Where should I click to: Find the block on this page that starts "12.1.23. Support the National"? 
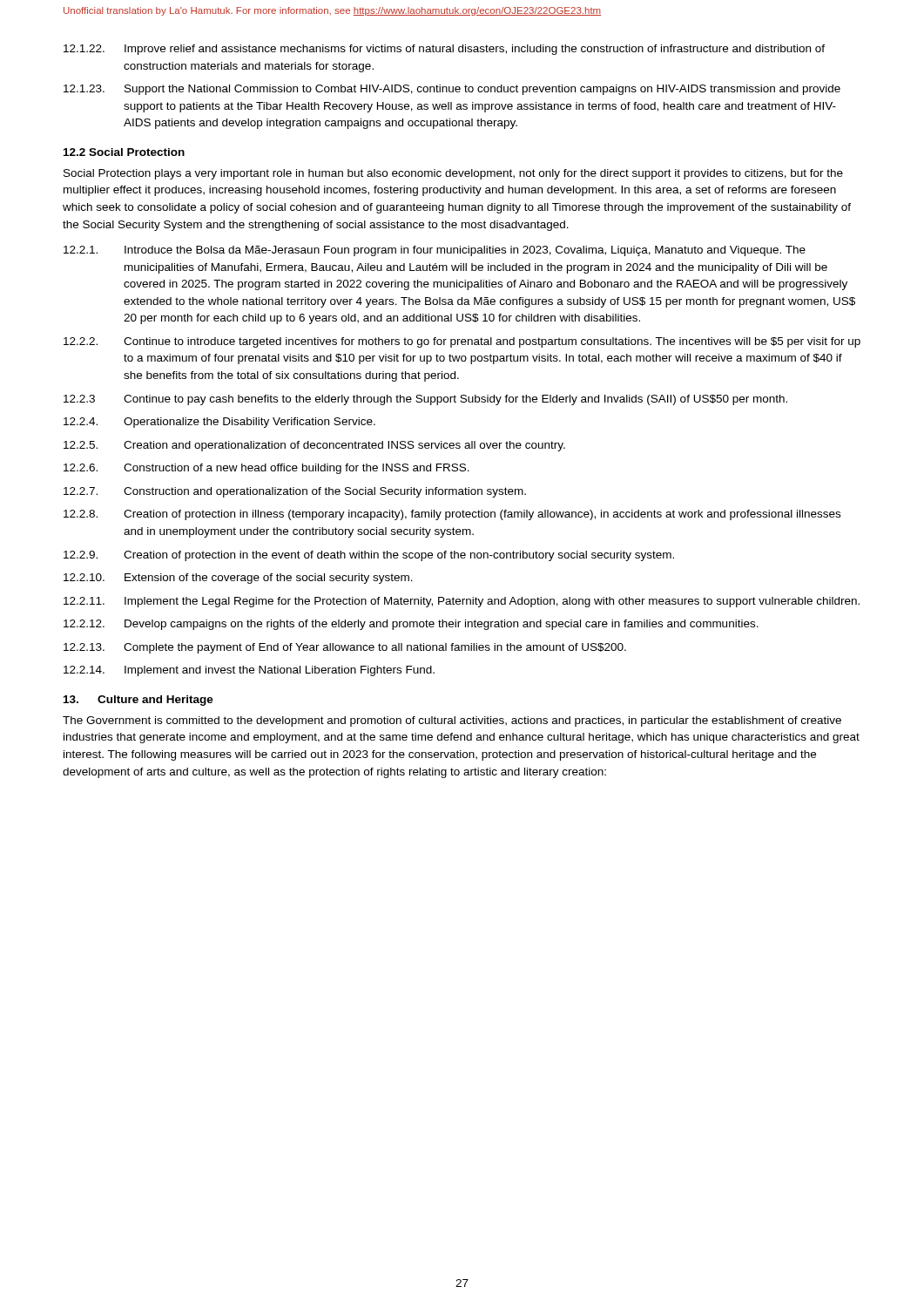[462, 106]
